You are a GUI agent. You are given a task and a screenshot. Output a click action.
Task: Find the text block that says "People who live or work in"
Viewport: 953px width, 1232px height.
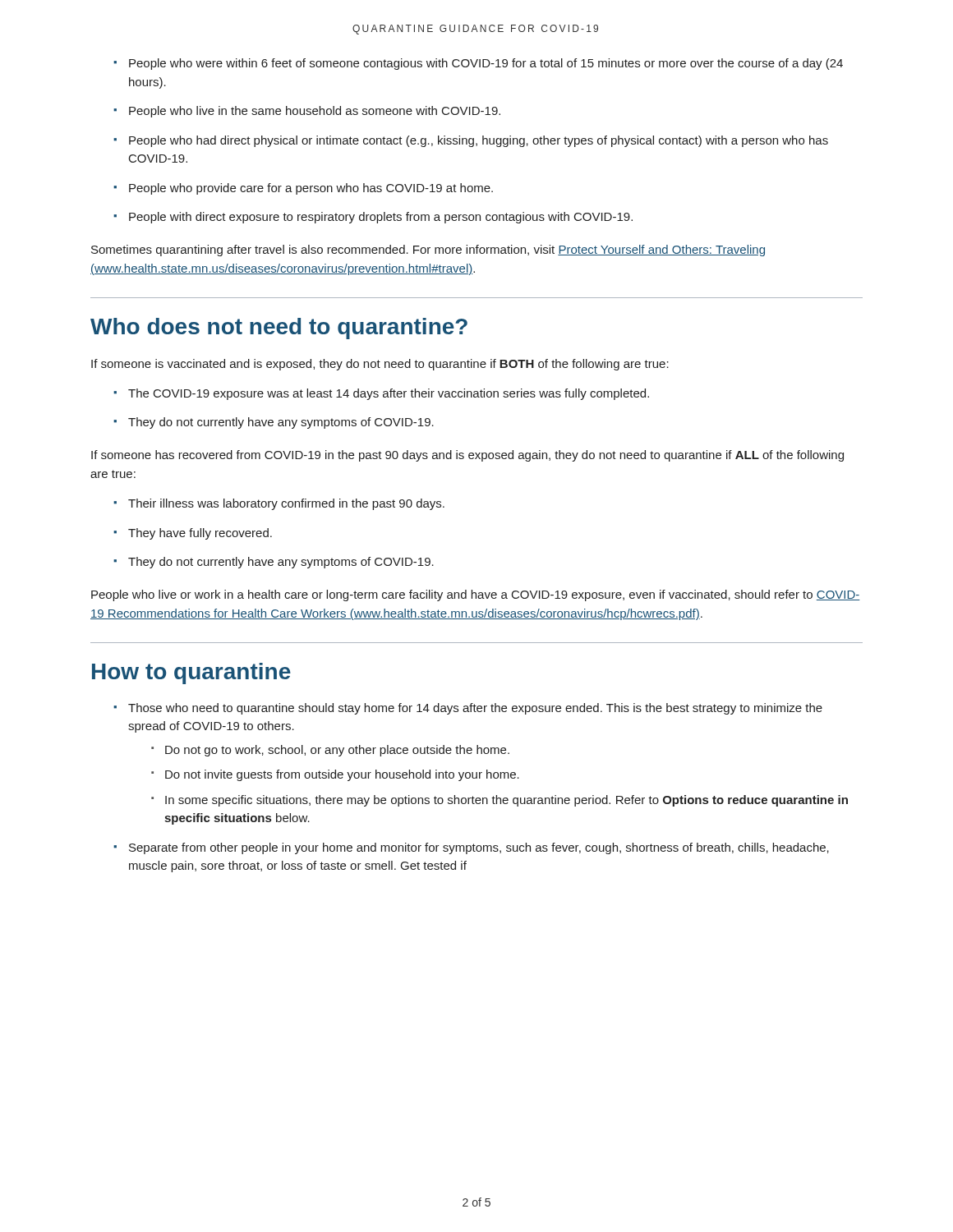(x=475, y=604)
